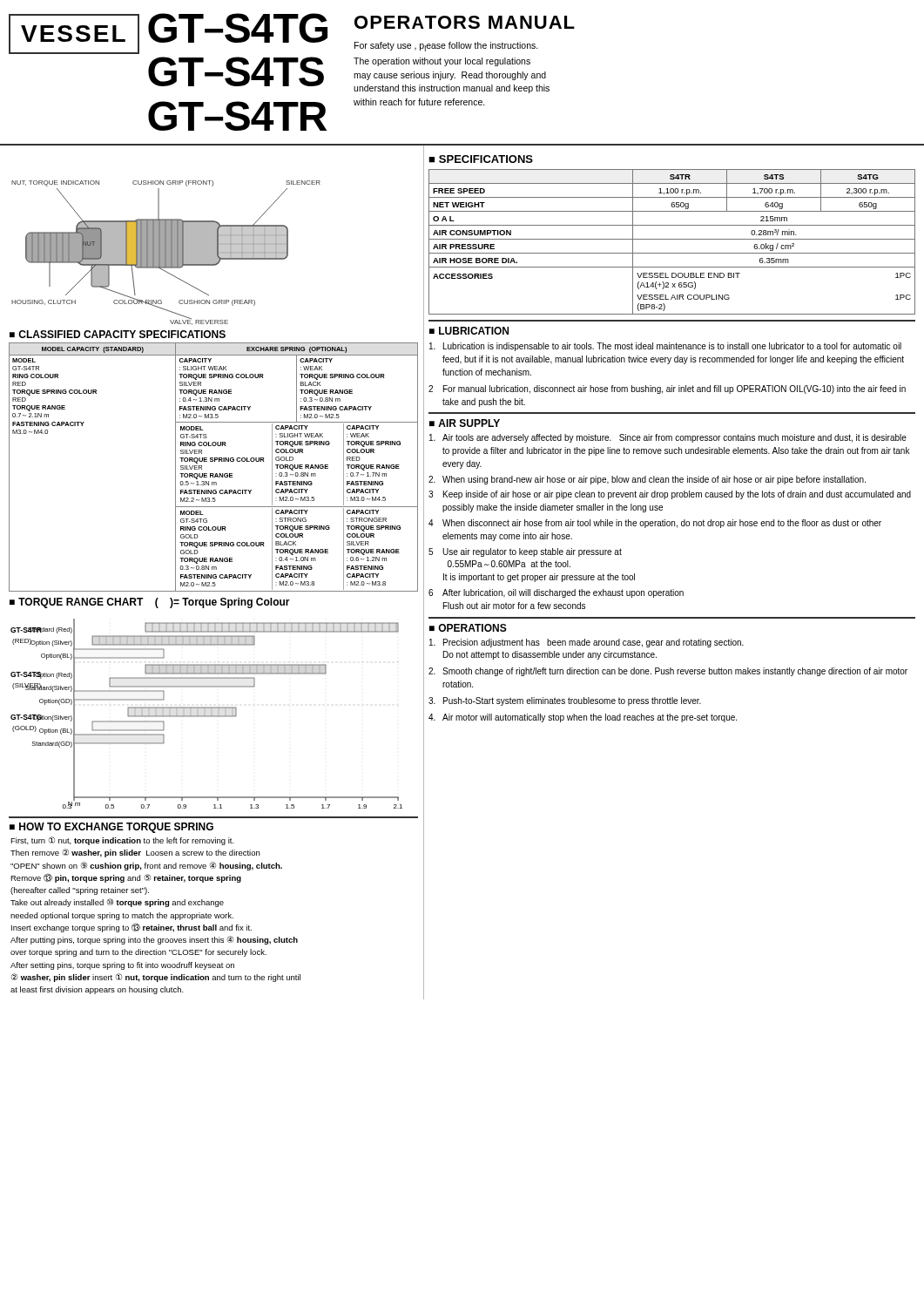Screen dimensions: 1307x924
Task: Click on the region starting "4. Air motor will automatically stop"
Action: point(583,718)
